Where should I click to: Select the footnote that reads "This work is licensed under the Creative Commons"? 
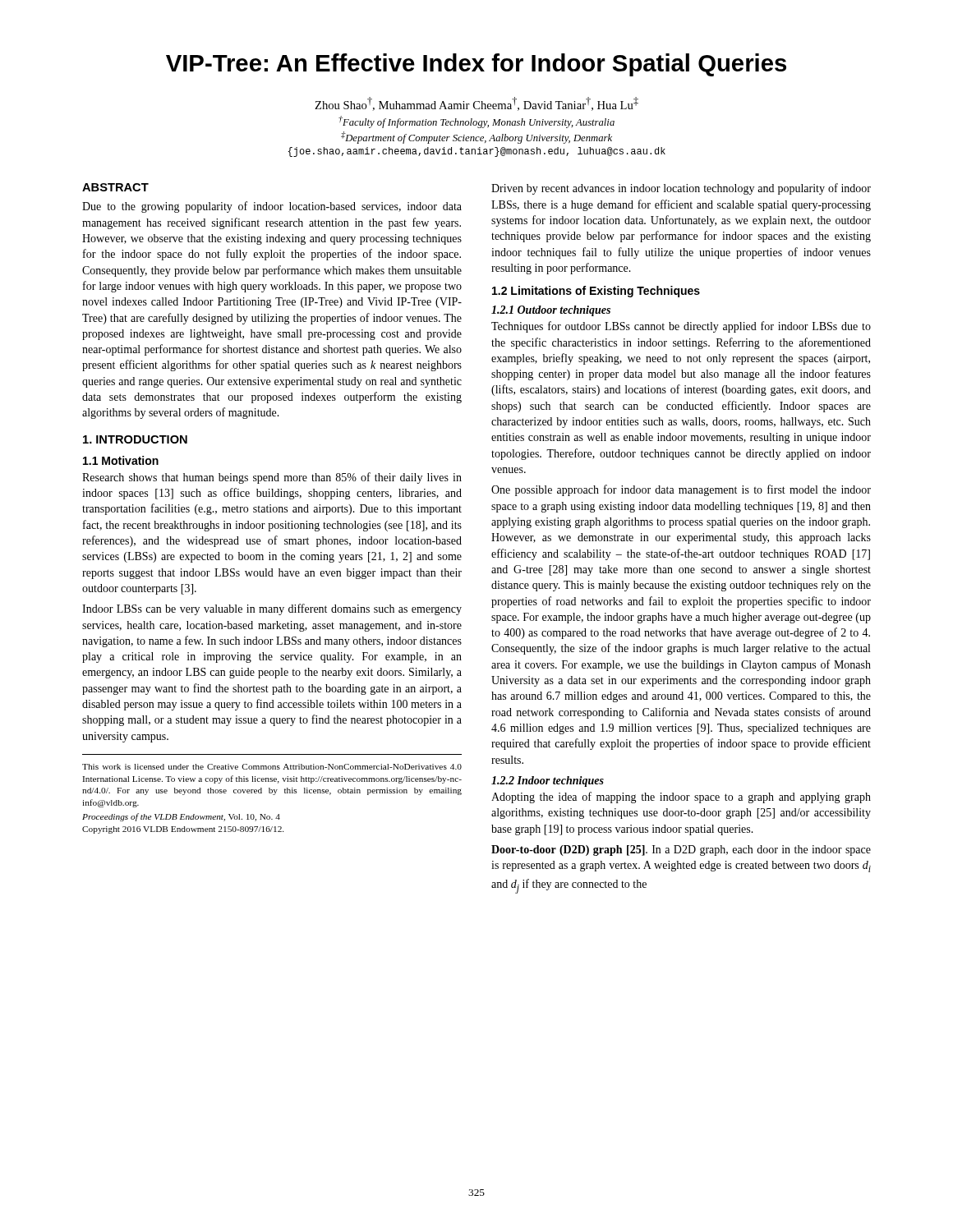tap(272, 794)
